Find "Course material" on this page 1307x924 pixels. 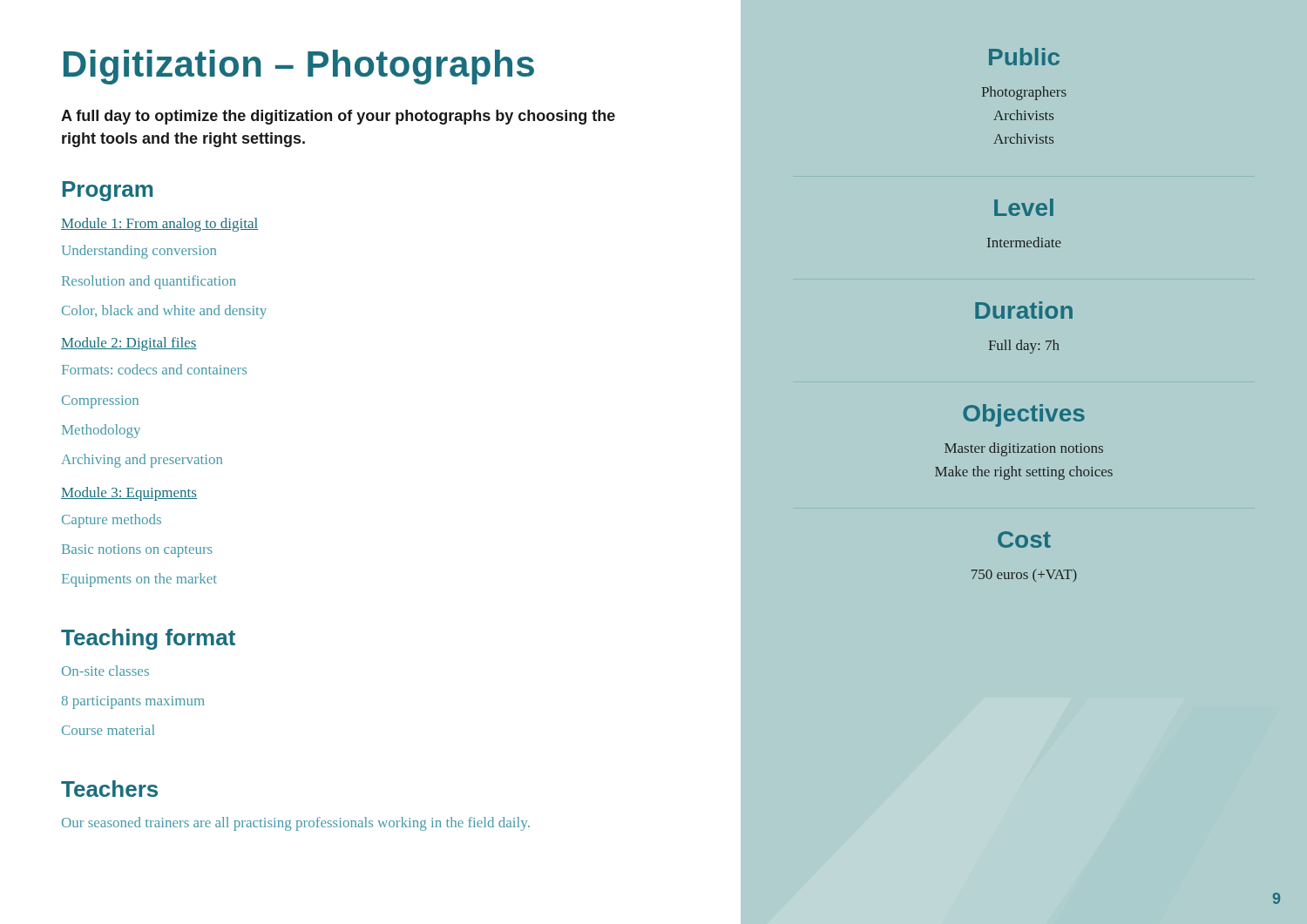108,730
